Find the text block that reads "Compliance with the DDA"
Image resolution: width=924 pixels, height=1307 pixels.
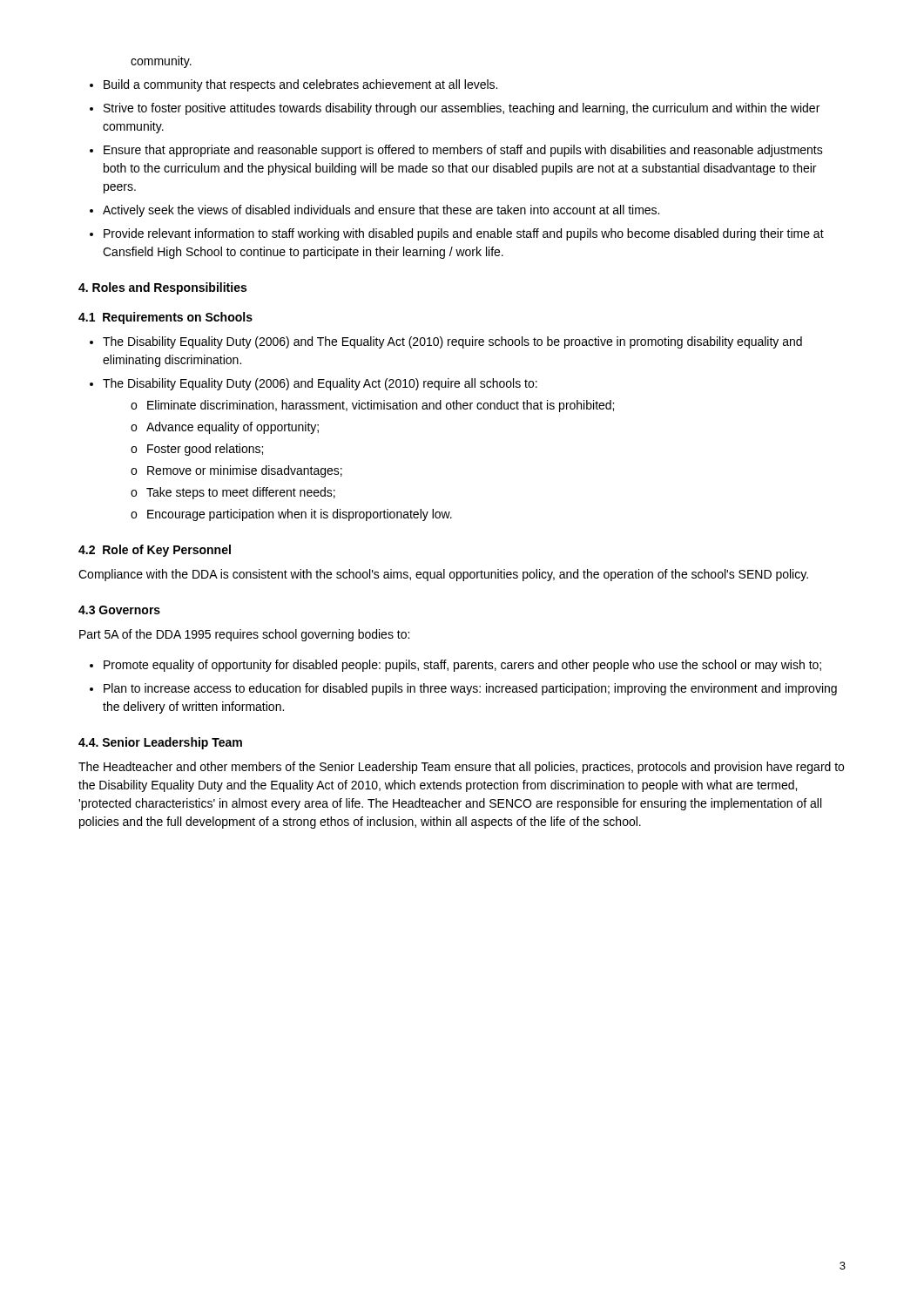coord(444,574)
